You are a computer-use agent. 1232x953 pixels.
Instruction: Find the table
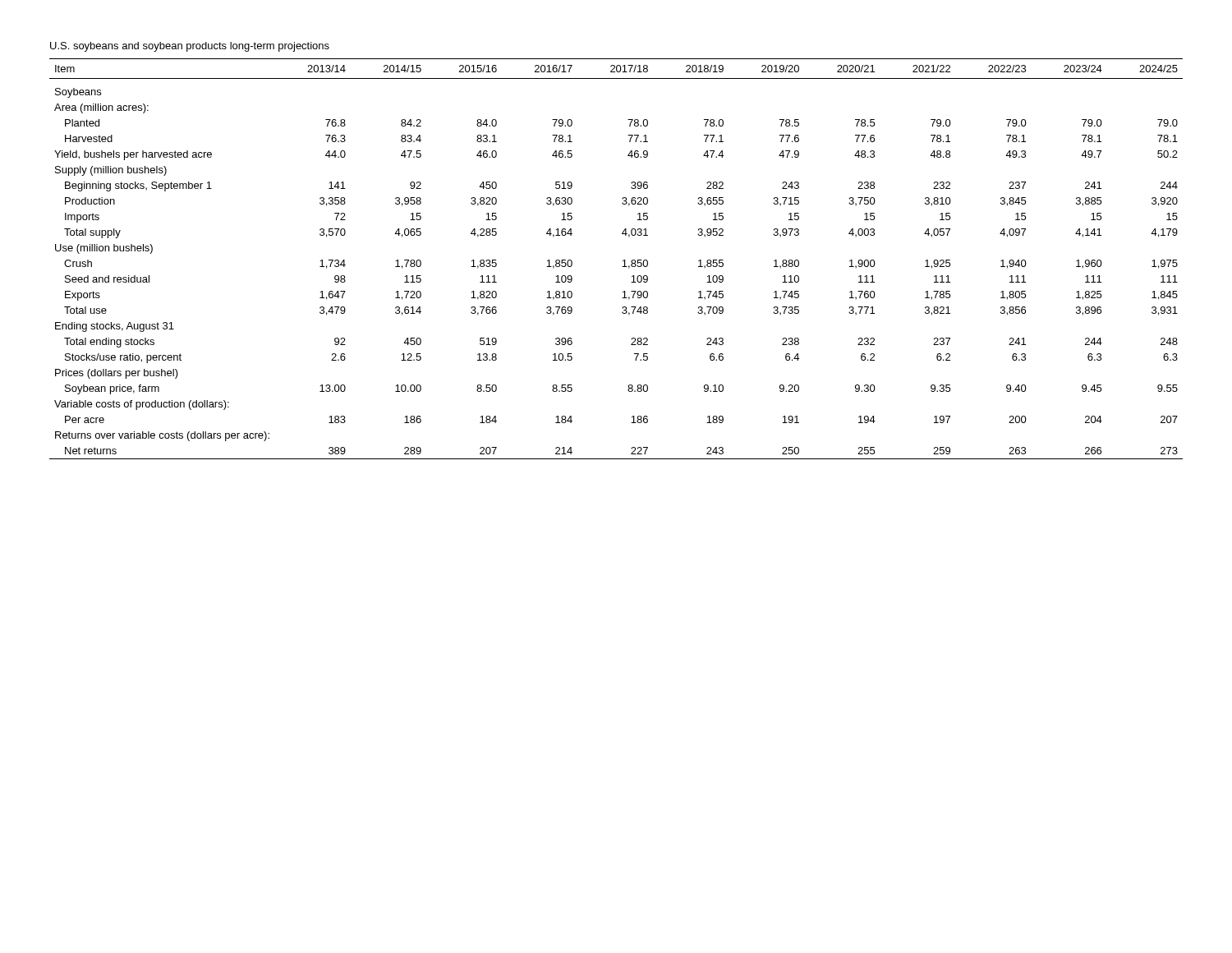616,259
